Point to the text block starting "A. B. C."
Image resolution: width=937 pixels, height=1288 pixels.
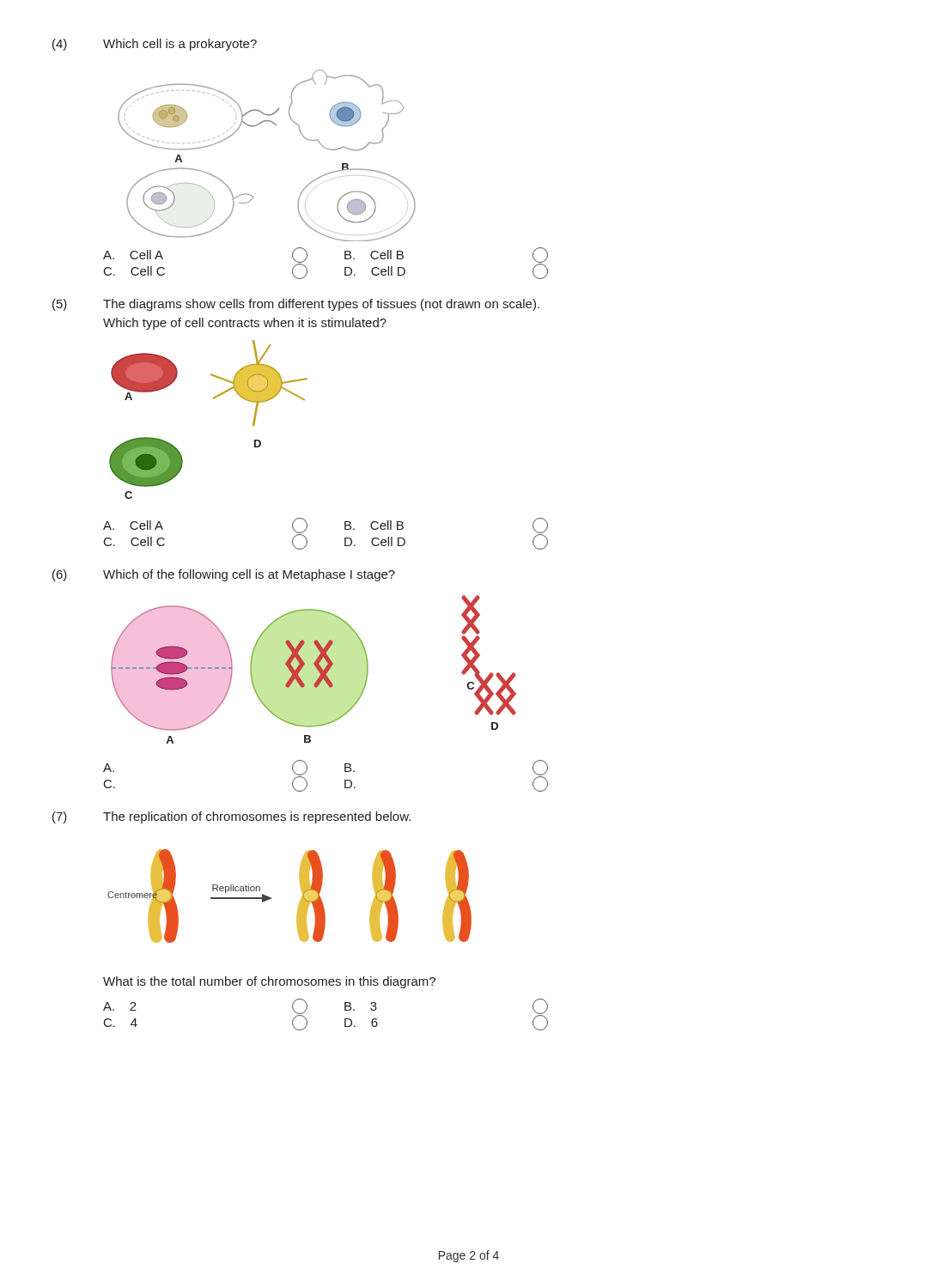[x=344, y=776]
